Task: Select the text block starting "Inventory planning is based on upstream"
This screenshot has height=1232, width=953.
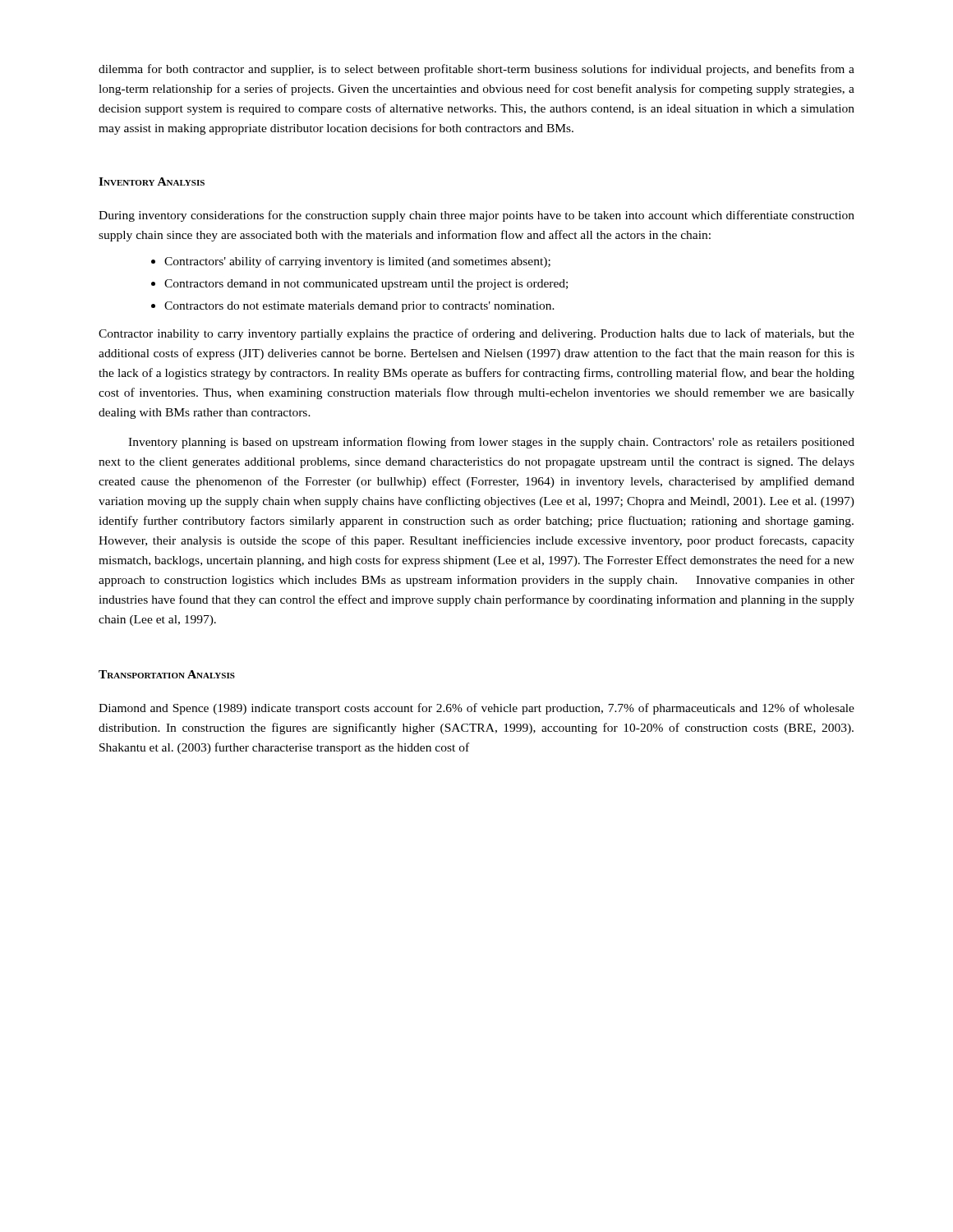Action: (x=476, y=530)
